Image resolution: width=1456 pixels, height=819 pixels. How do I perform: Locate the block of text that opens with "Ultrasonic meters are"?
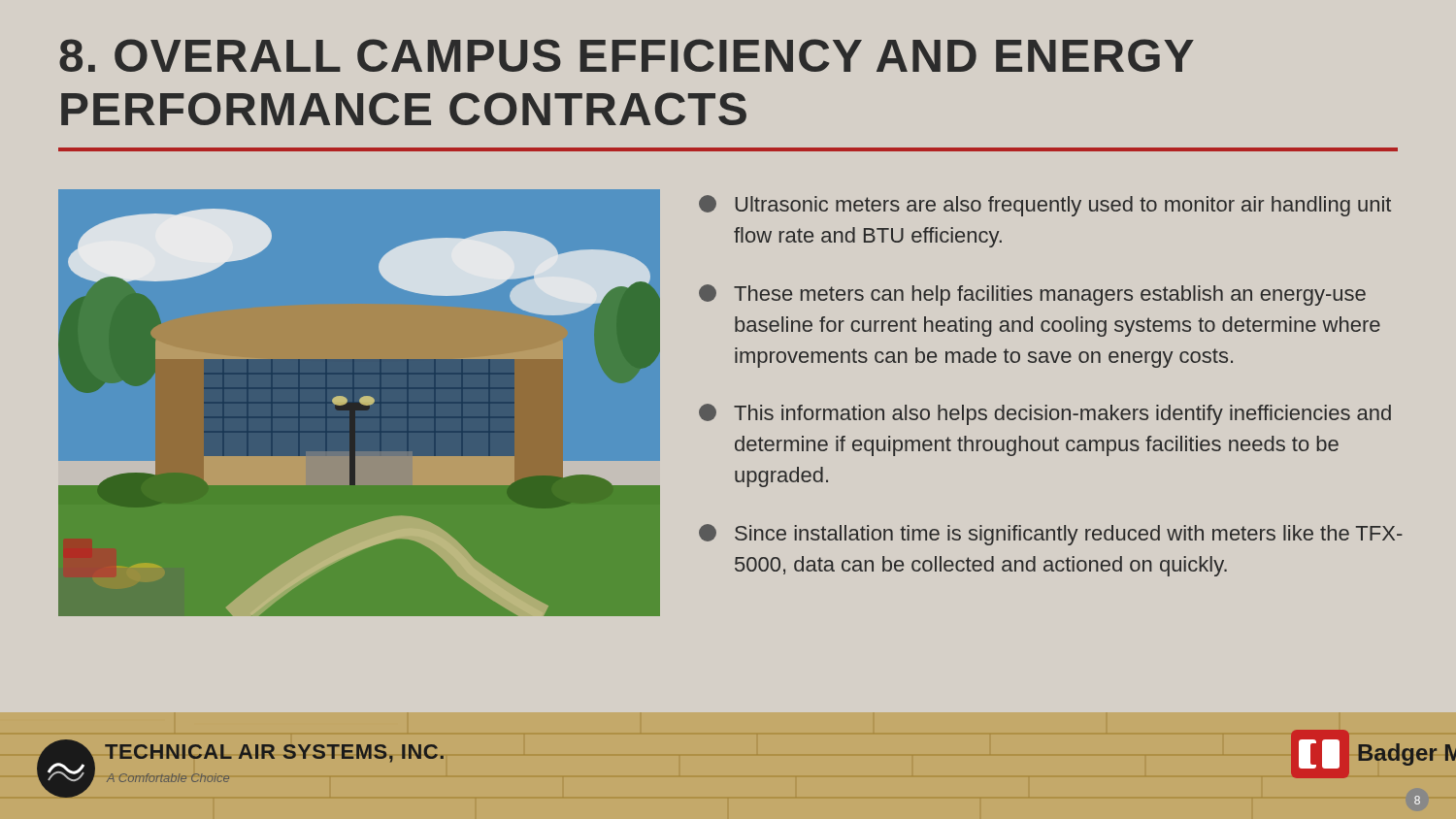[1058, 220]
